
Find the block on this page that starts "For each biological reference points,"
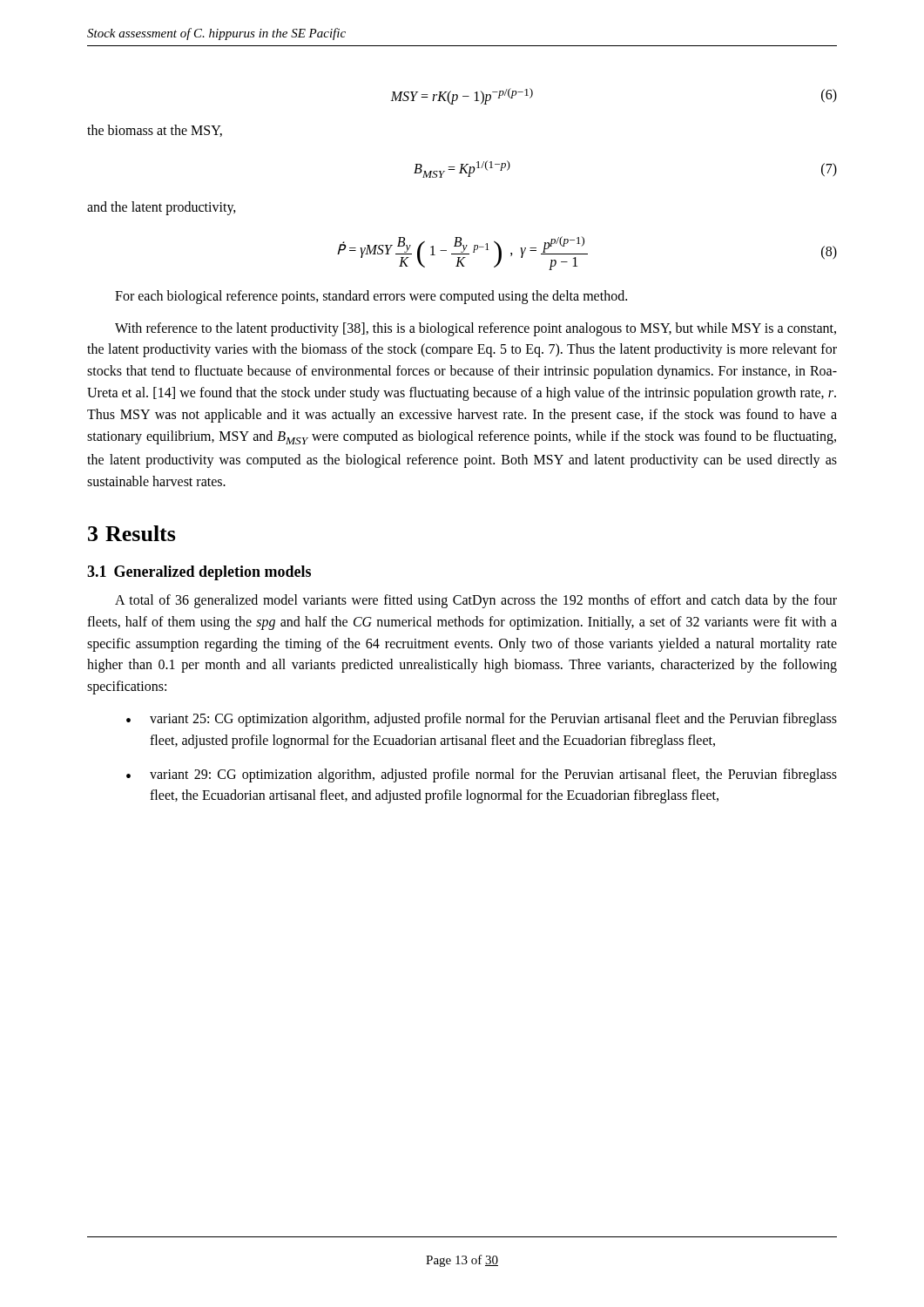tap(371, 296)
